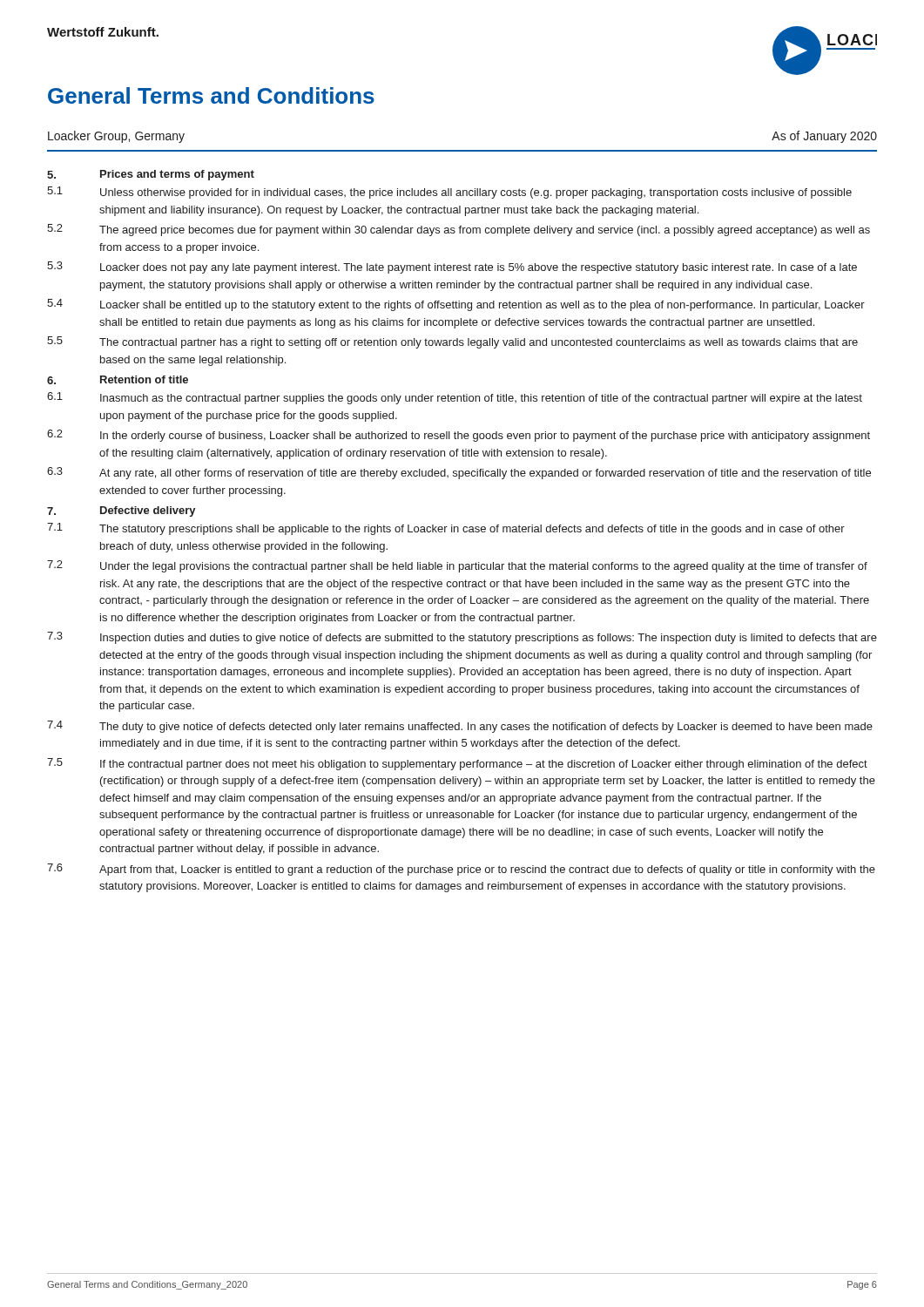Find the block on this page that starts "5.2 The agreed price becomes due for"
The height and width of the screenshot is (1307, 924).
[462, 238]
